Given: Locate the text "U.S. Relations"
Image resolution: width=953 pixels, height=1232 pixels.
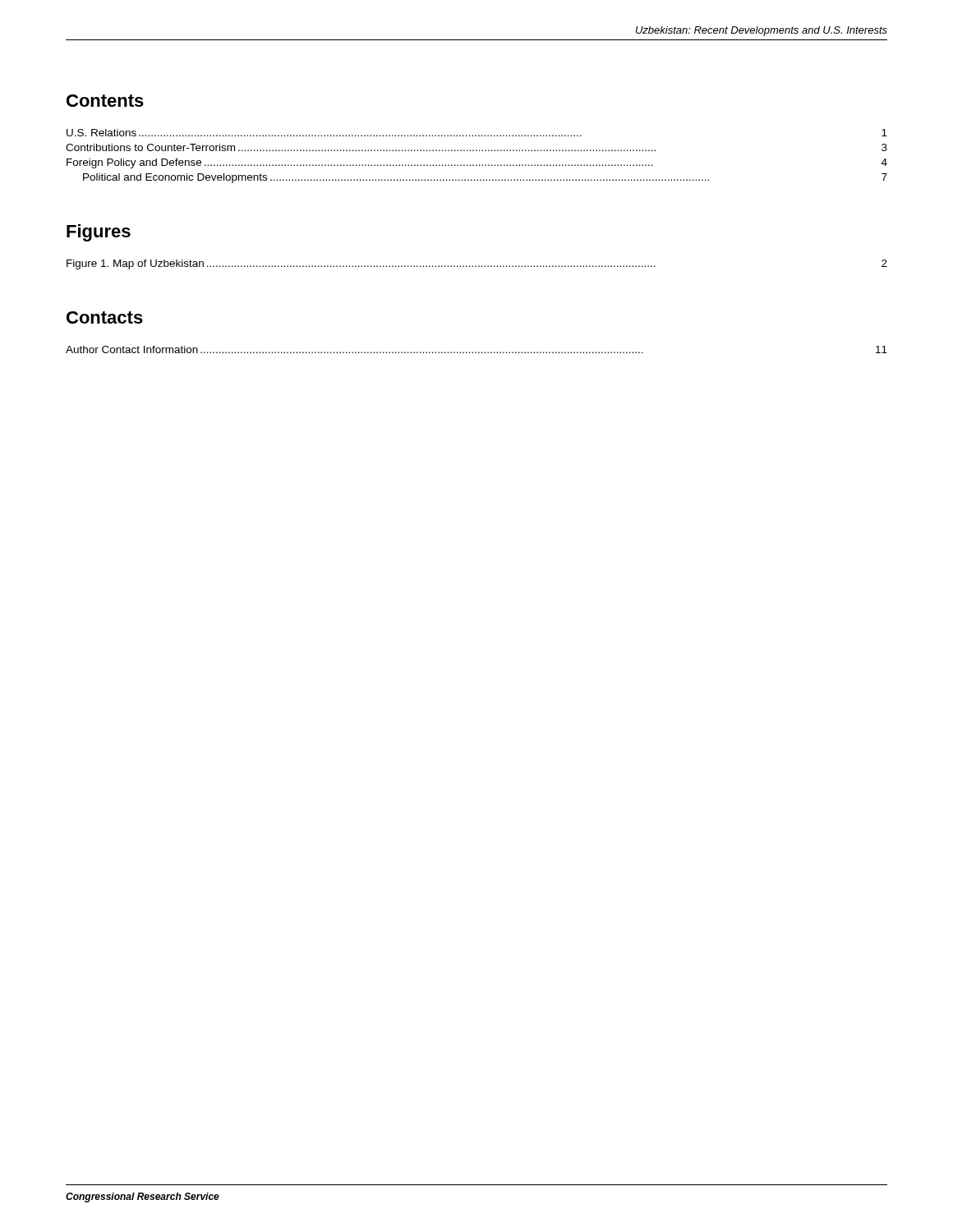Looking at the screenshot, I should (476, 133).
